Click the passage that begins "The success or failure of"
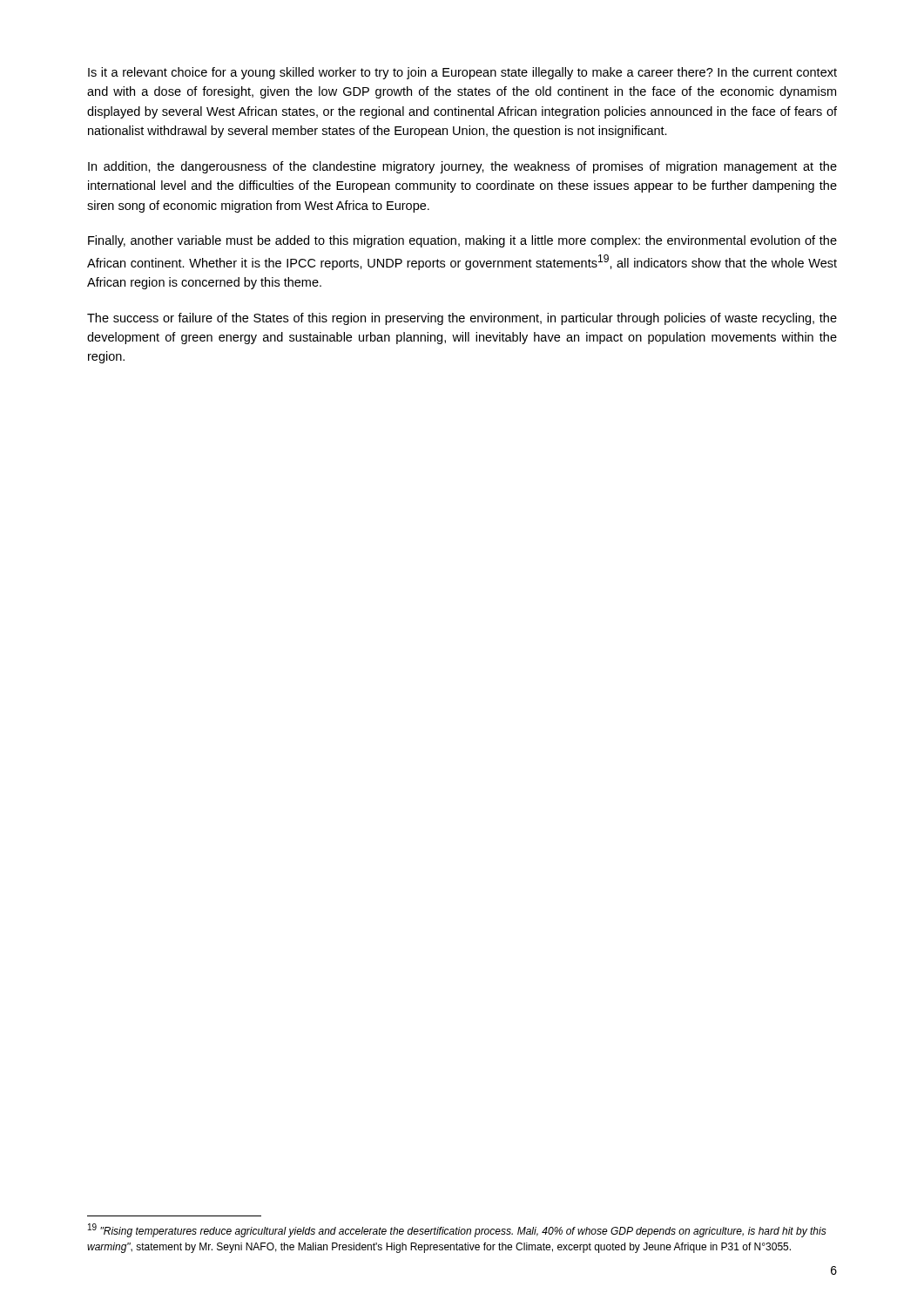This screenshot has height=1307, width=924. pyautogui.click(x=462, y=337)
